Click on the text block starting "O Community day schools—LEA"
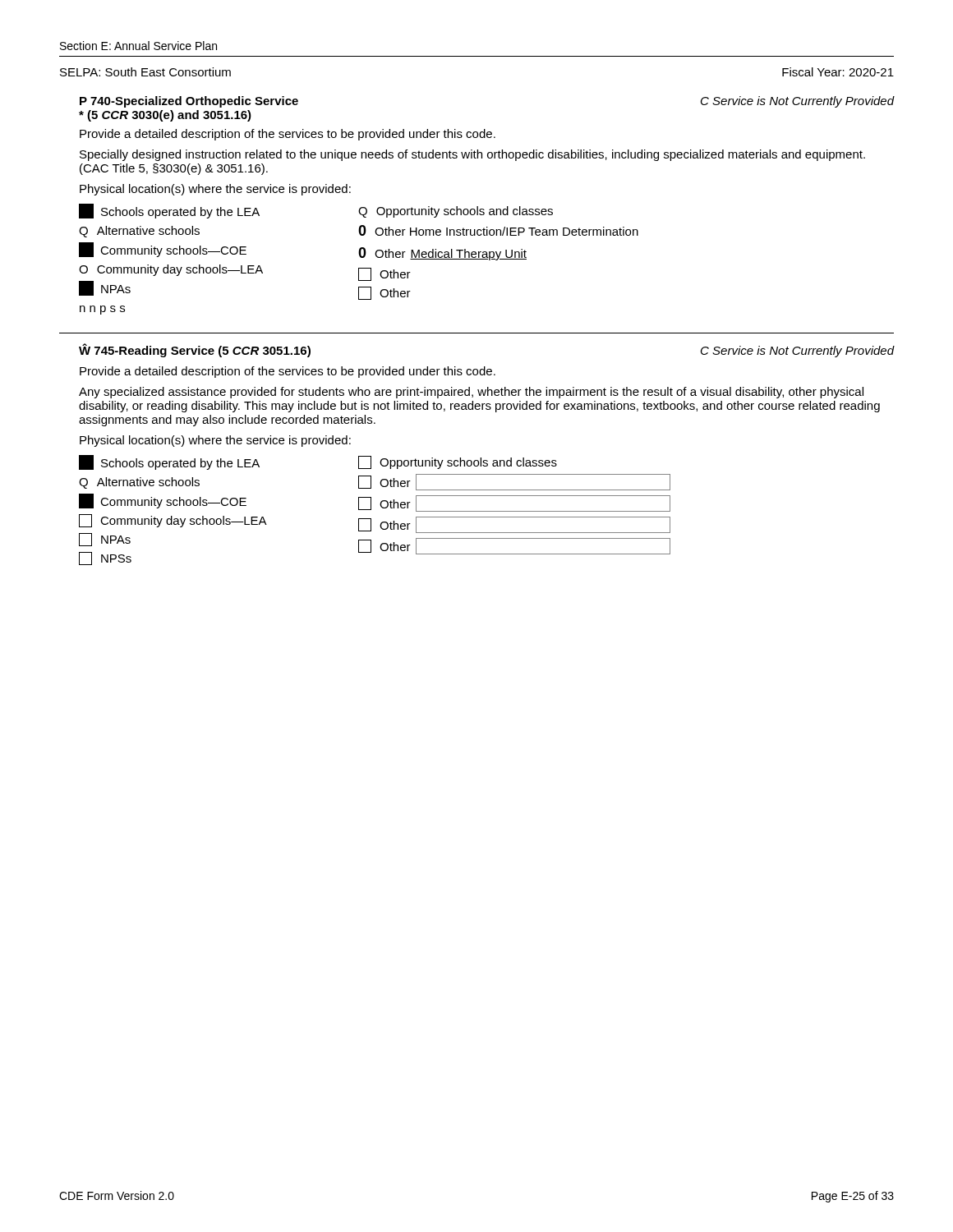 point(171,269)
